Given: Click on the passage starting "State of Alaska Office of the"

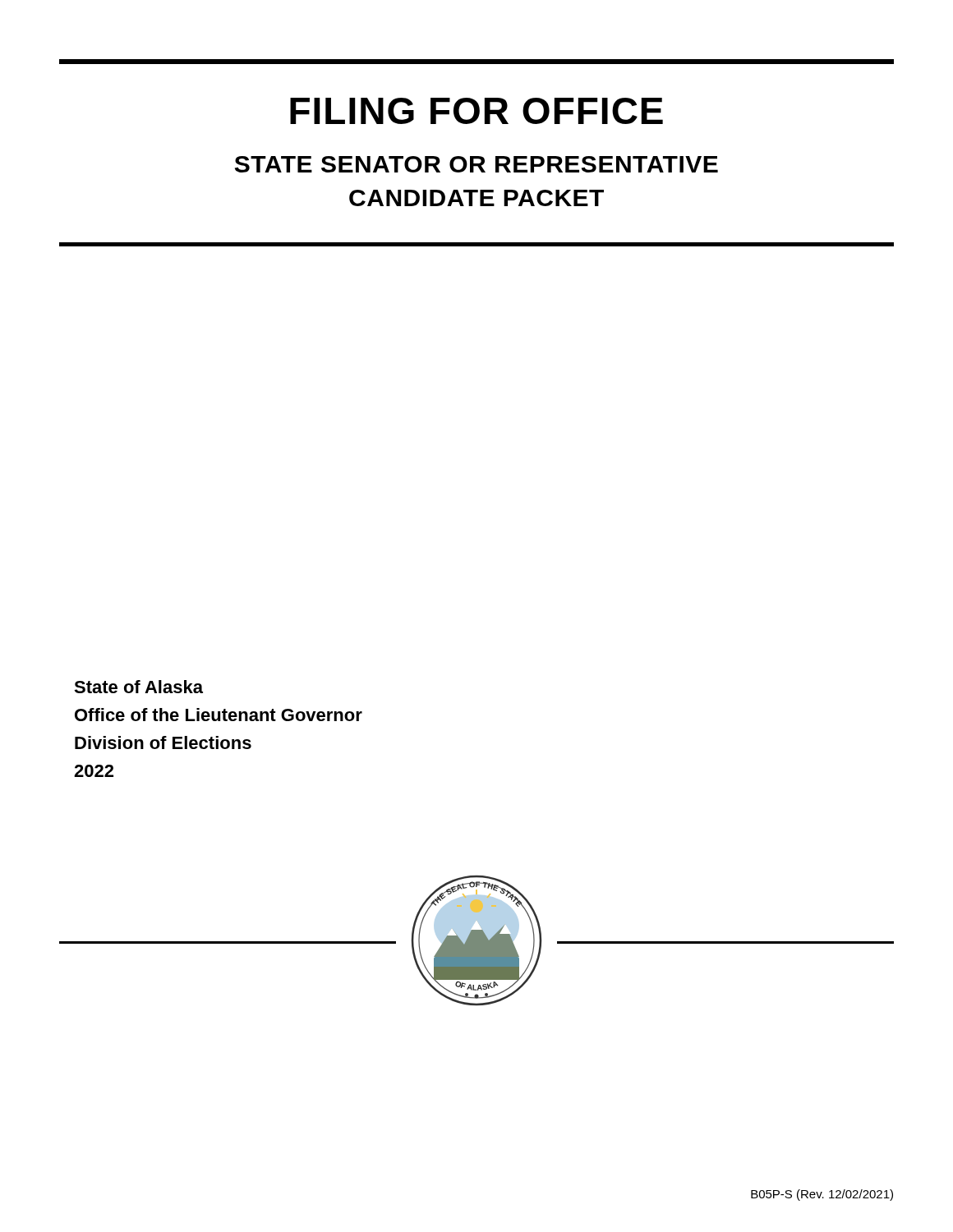Looking at the screenshot, I should point(218,730).
